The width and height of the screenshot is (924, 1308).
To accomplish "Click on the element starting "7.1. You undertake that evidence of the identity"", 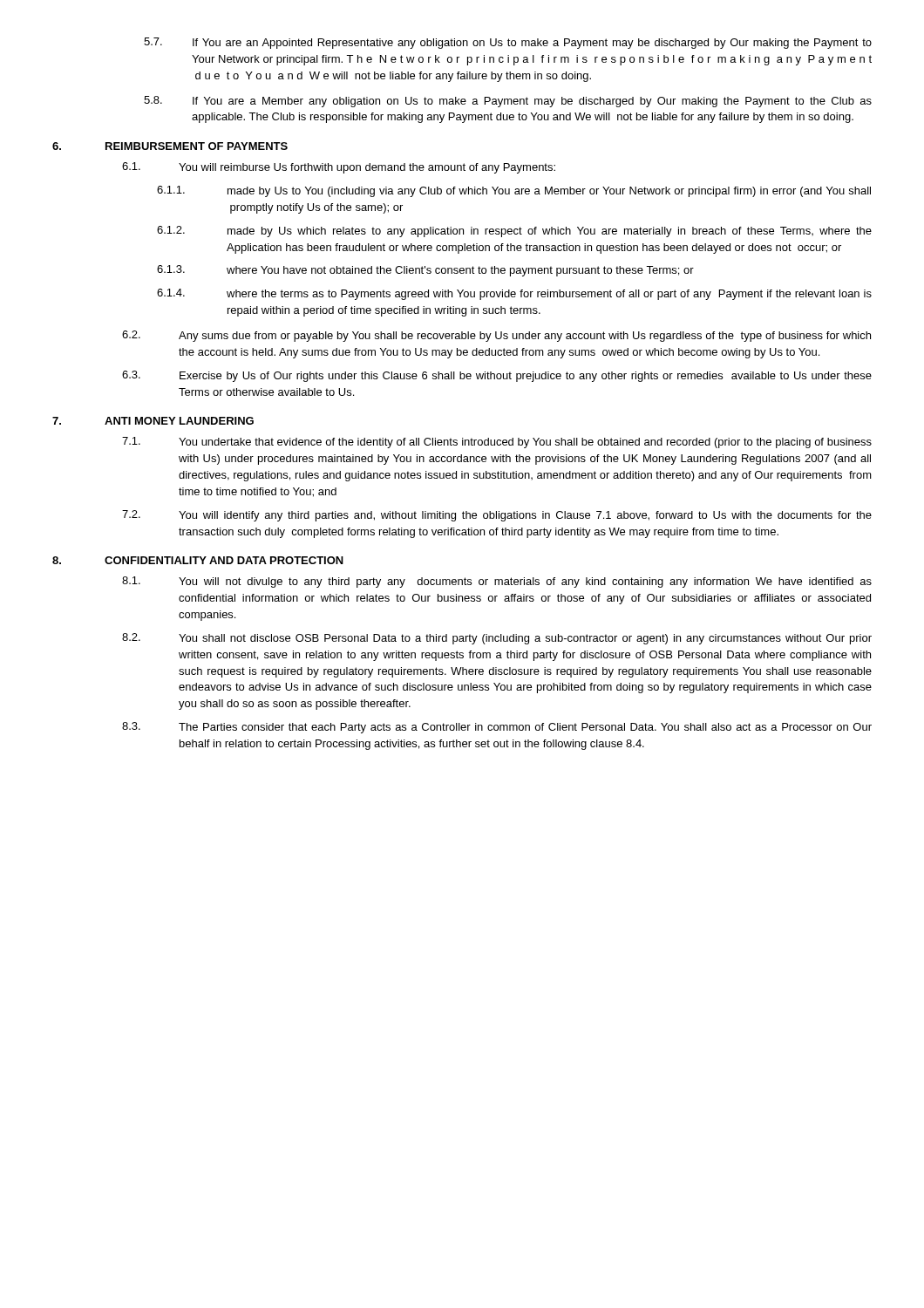I will coord(462,467).
